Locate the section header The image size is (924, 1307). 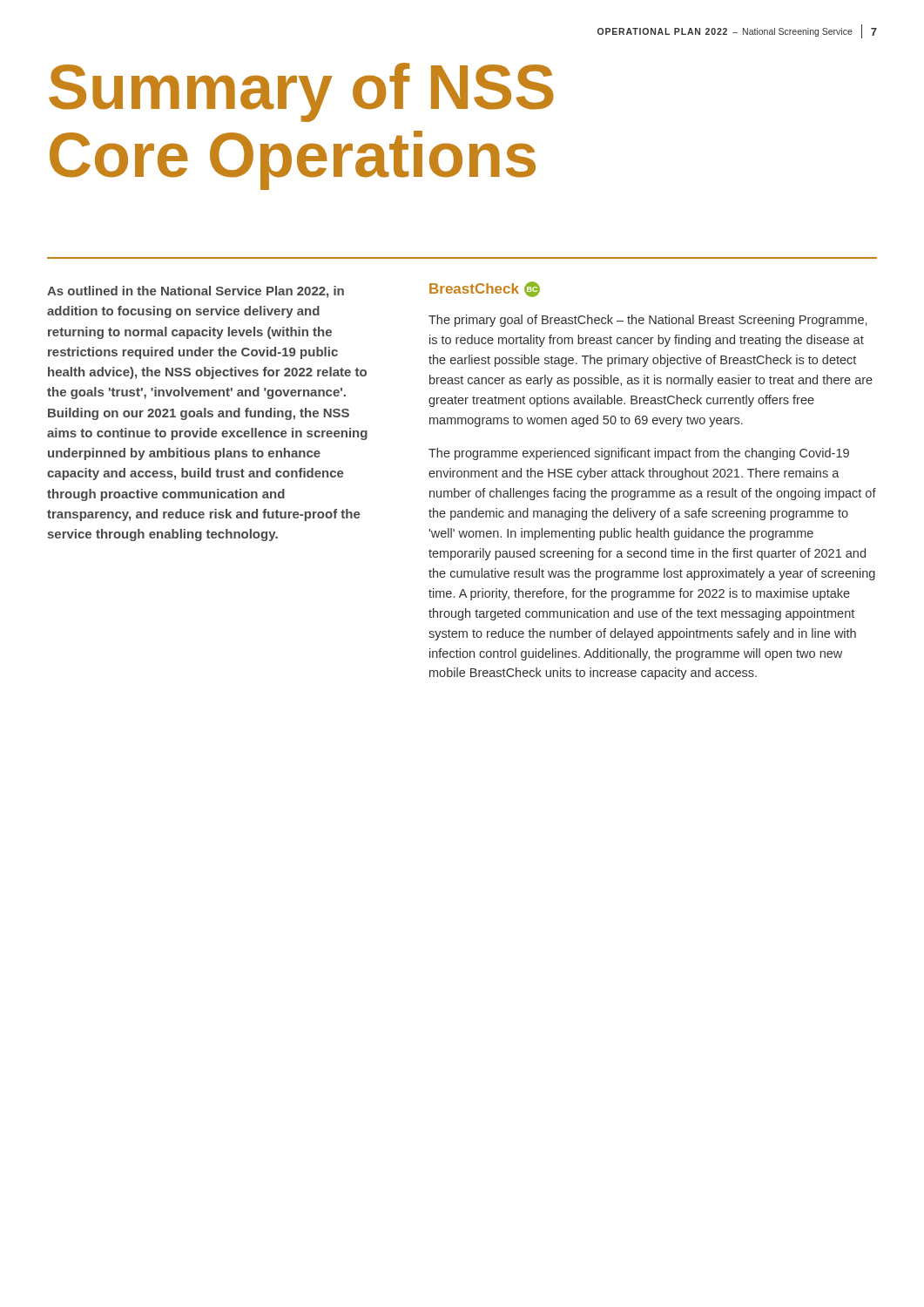pos(484,289)
